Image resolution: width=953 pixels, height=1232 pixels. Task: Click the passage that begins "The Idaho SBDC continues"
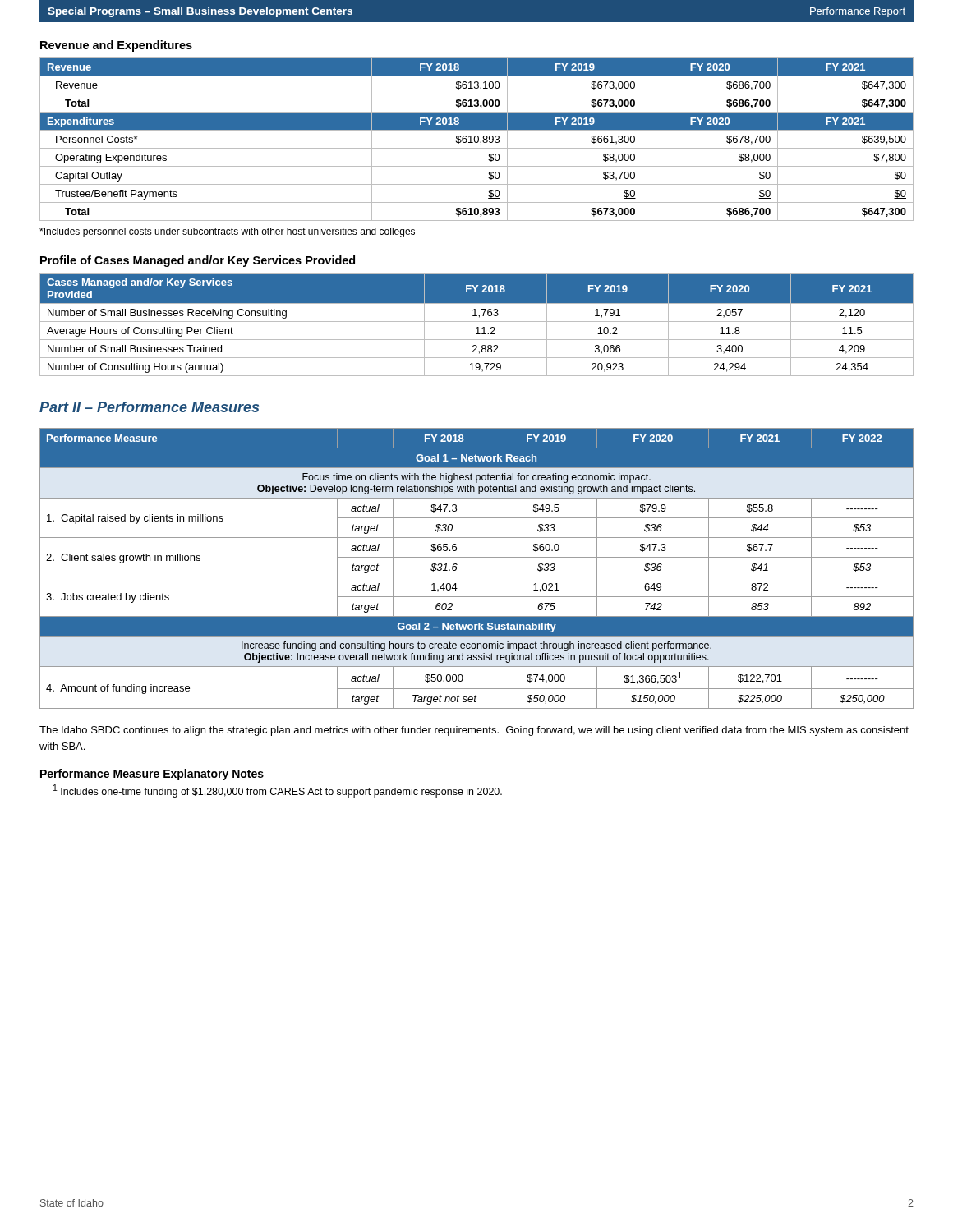tap(474, 738)
